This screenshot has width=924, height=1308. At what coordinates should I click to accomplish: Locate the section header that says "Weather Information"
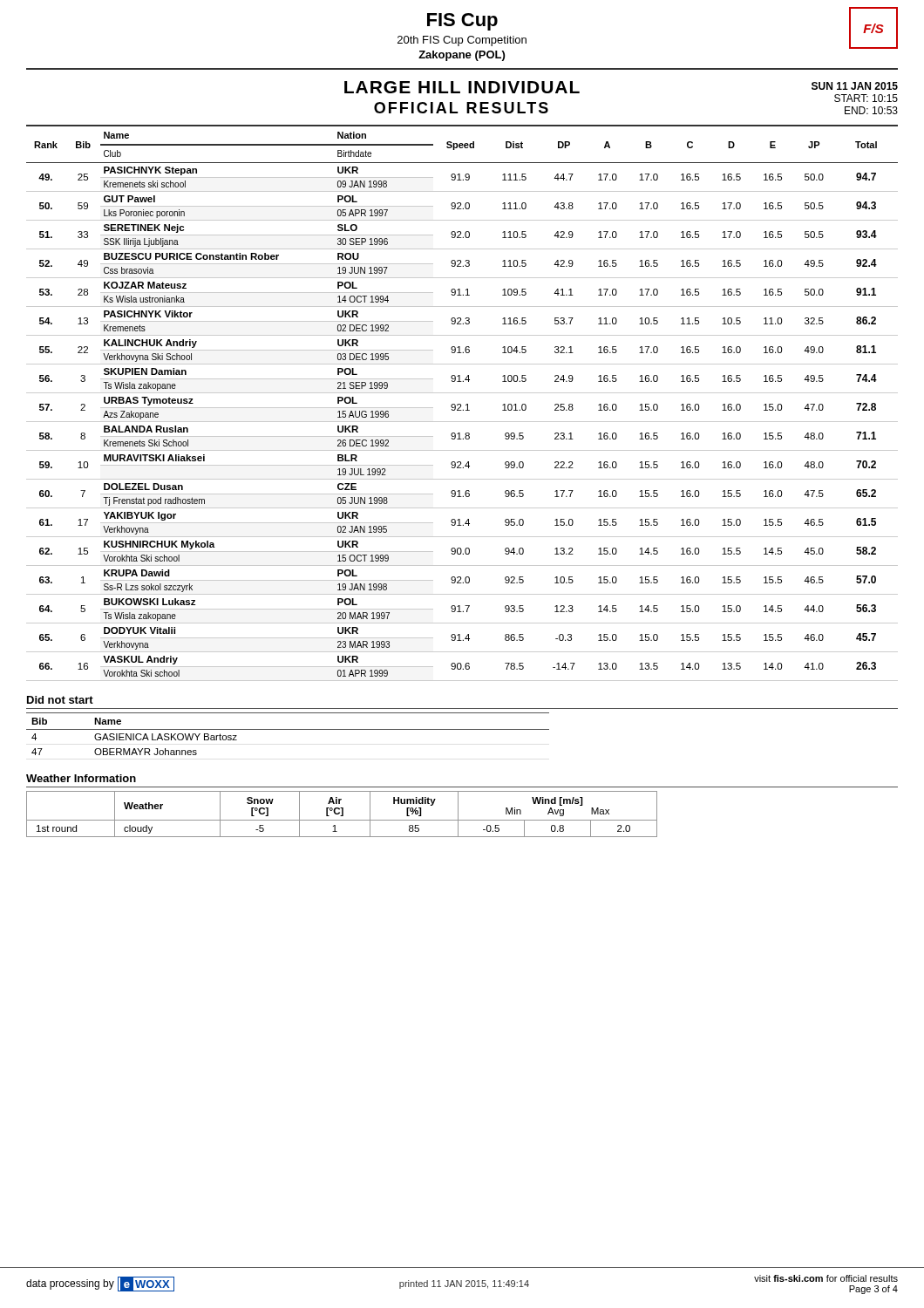coord(81,778)
